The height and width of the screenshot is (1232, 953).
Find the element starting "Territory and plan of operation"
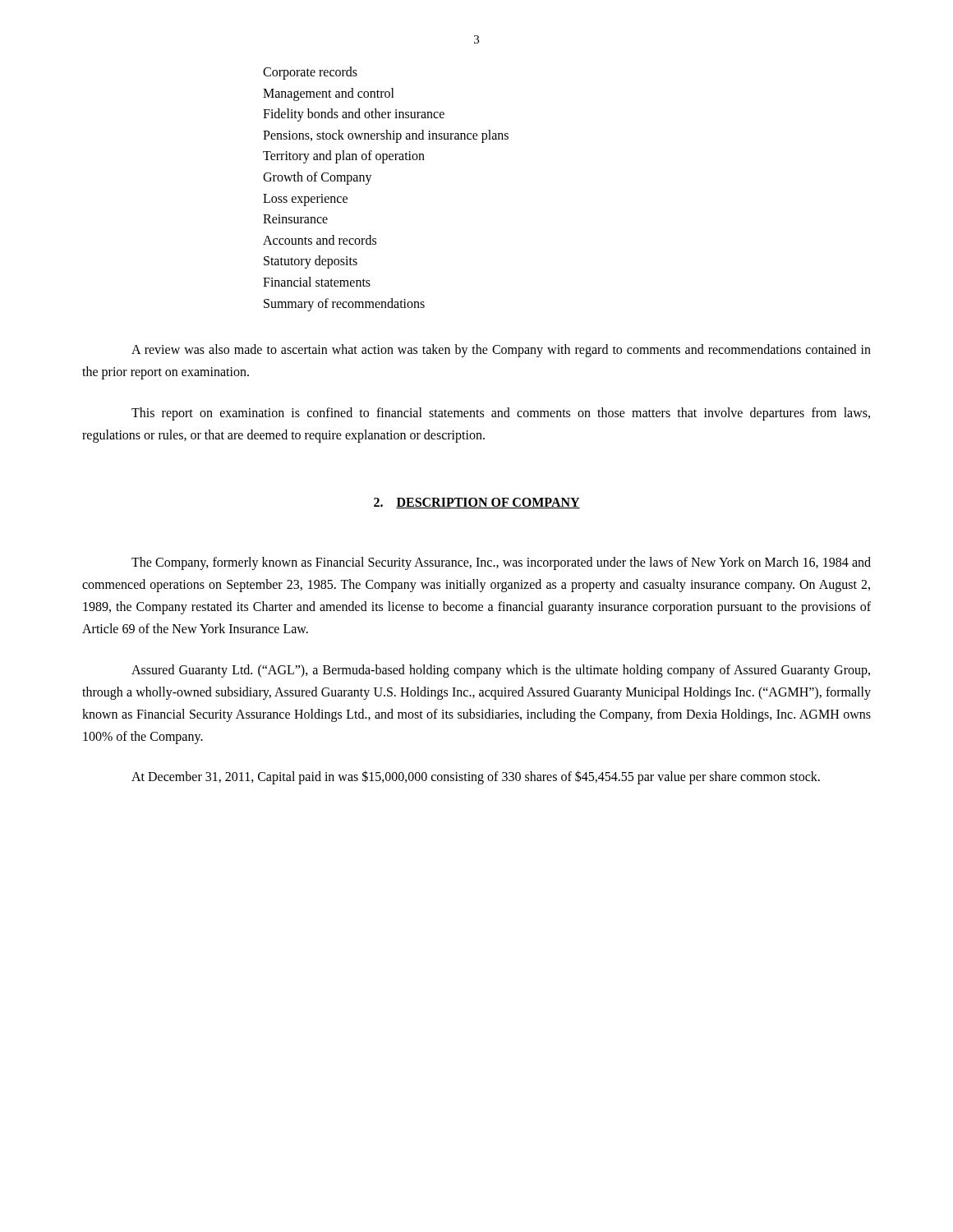point(344,156)
